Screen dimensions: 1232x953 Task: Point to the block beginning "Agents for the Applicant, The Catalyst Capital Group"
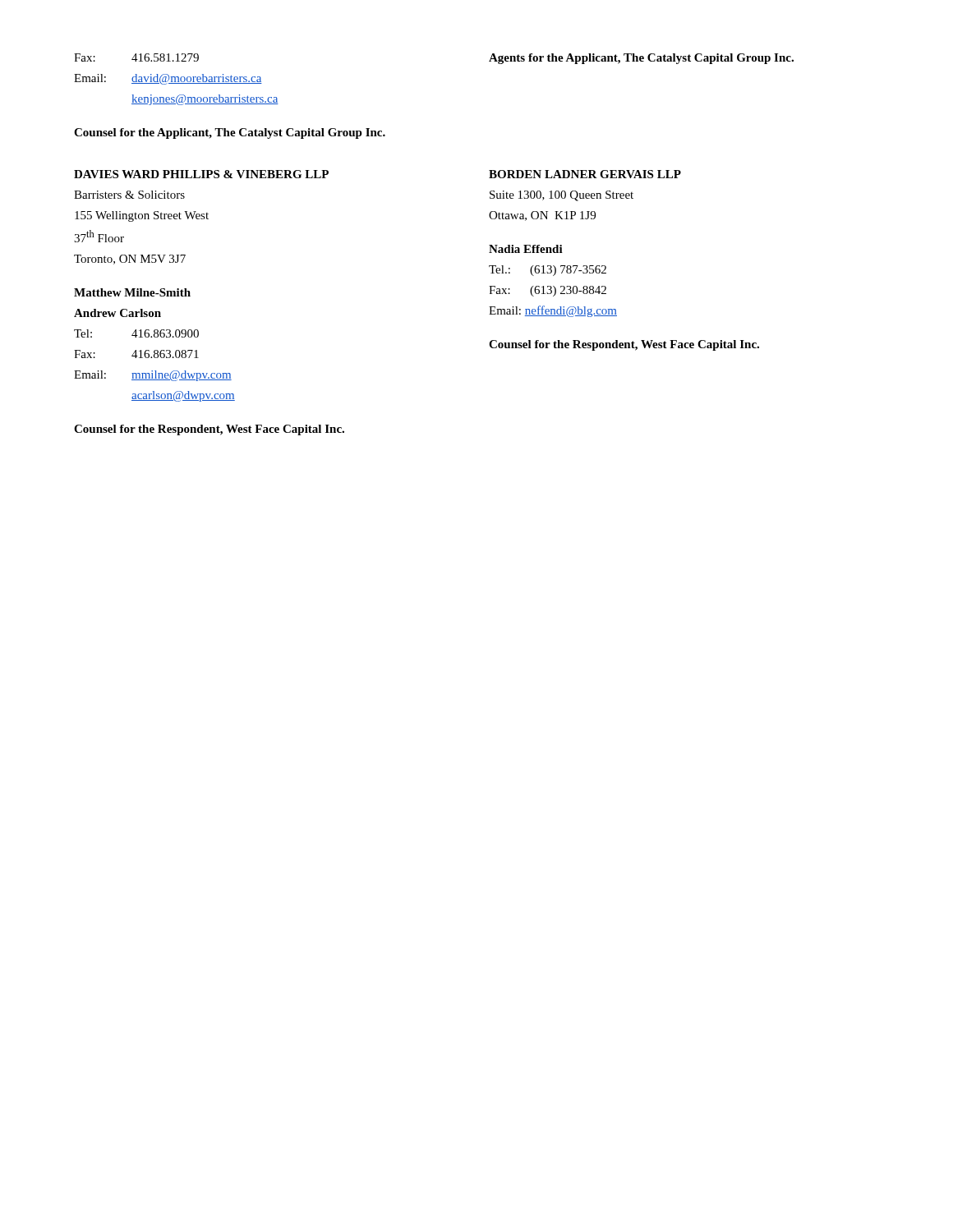[x=684, y=58]
